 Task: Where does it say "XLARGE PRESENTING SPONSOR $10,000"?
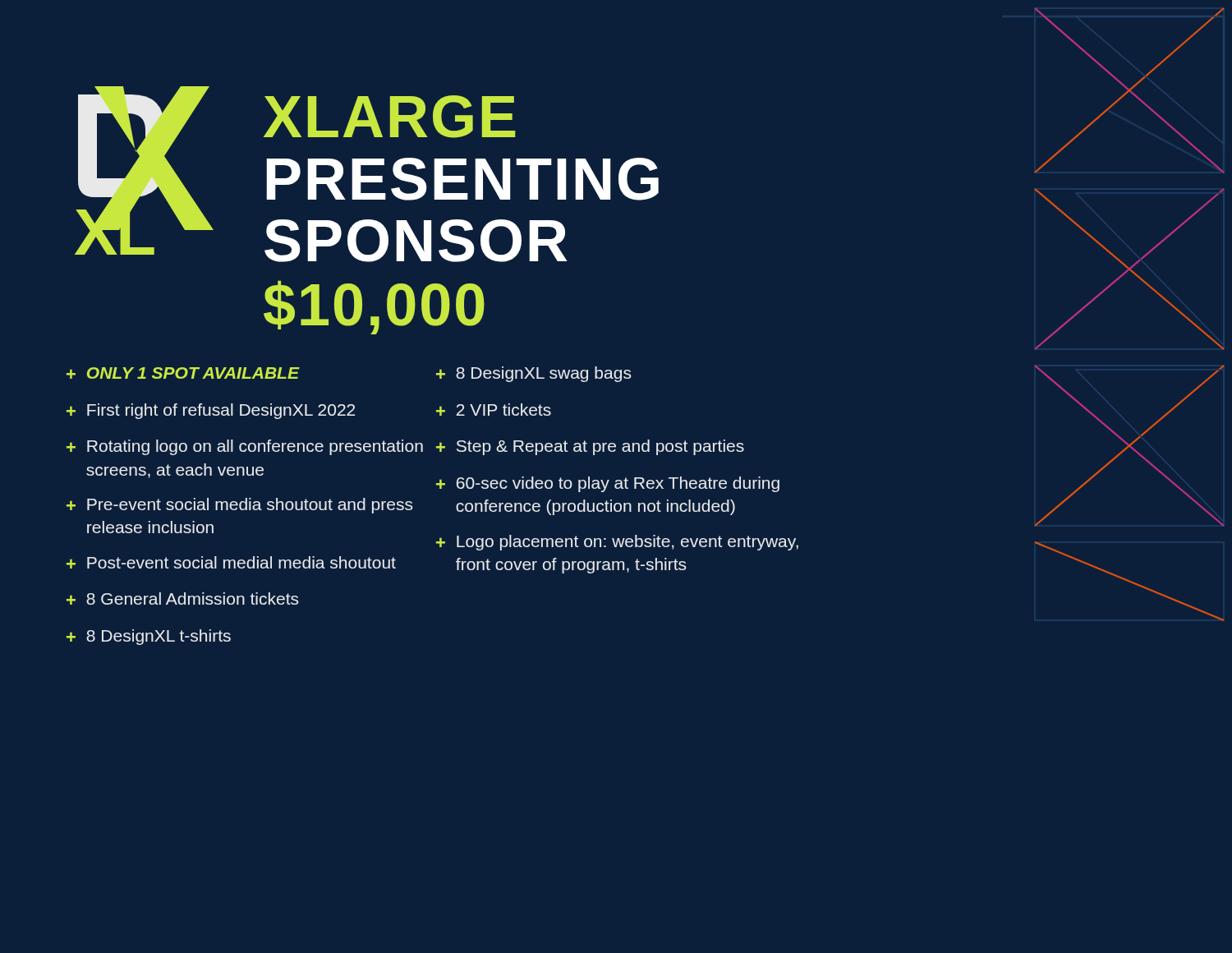click(x=463, y=211)
